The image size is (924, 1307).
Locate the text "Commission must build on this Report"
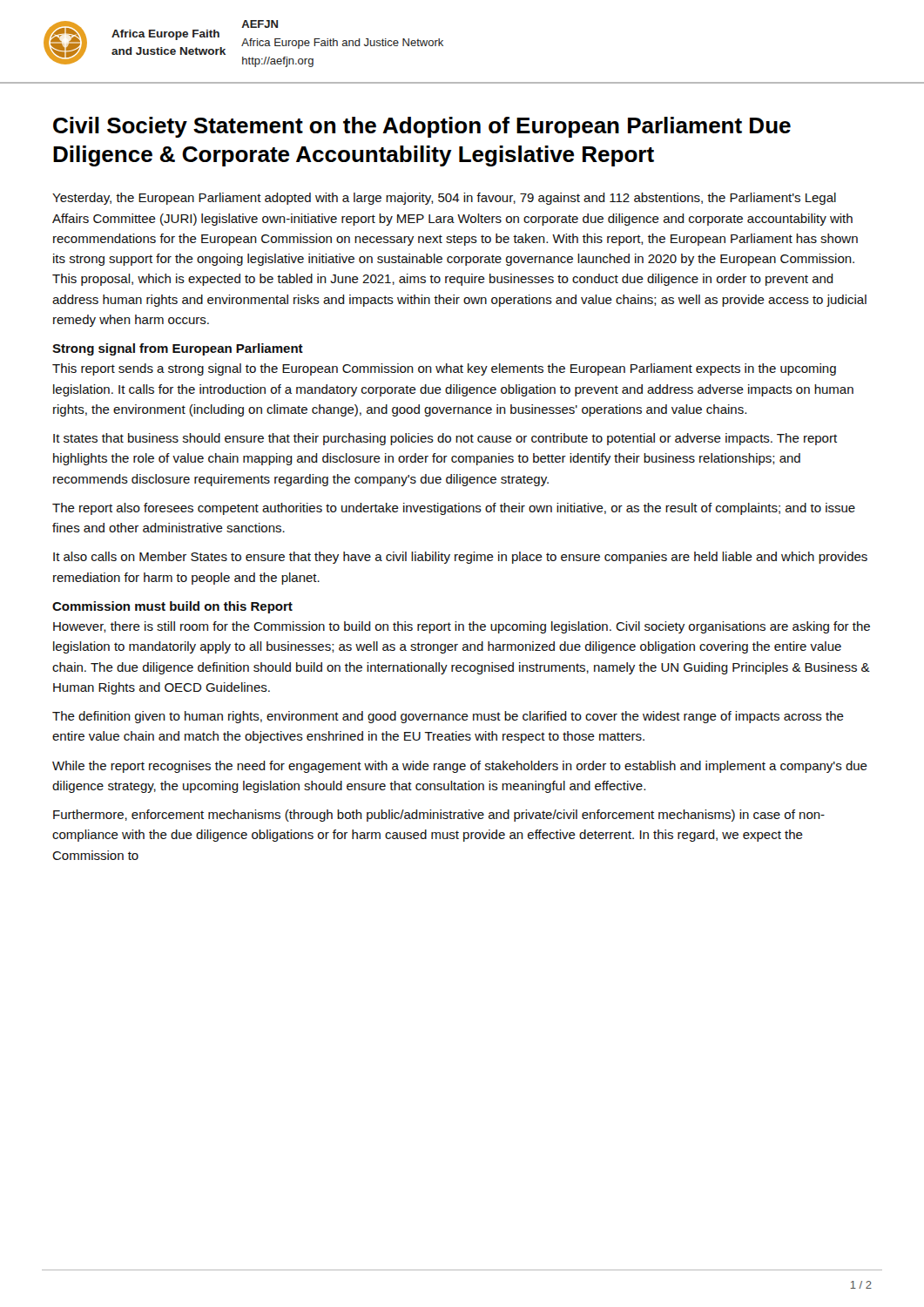(172, 607)
